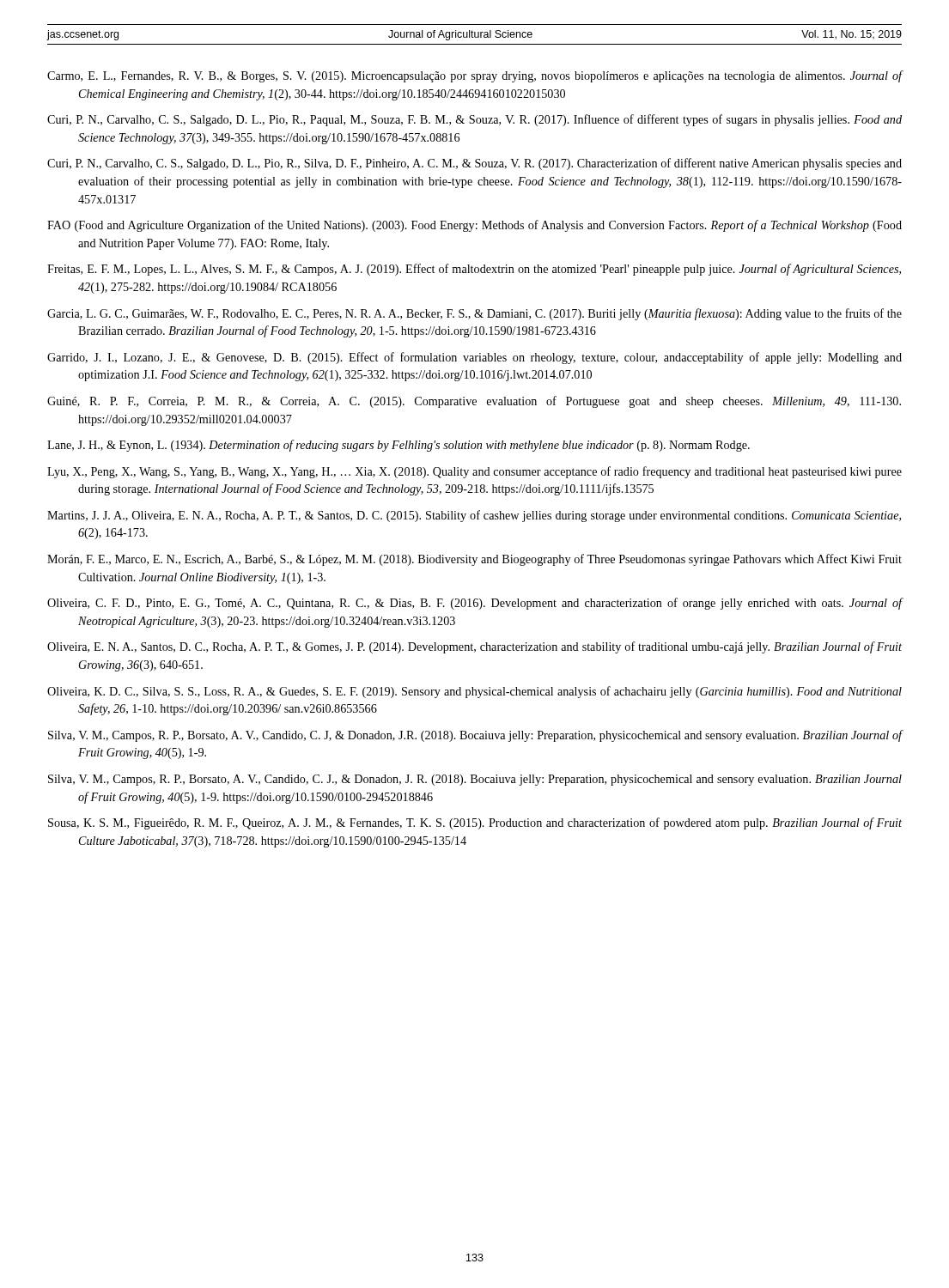Where is the passage that starts "Freitas, E. F. M., Lopes,"?

pyautogui.click(x=474, y=278)
